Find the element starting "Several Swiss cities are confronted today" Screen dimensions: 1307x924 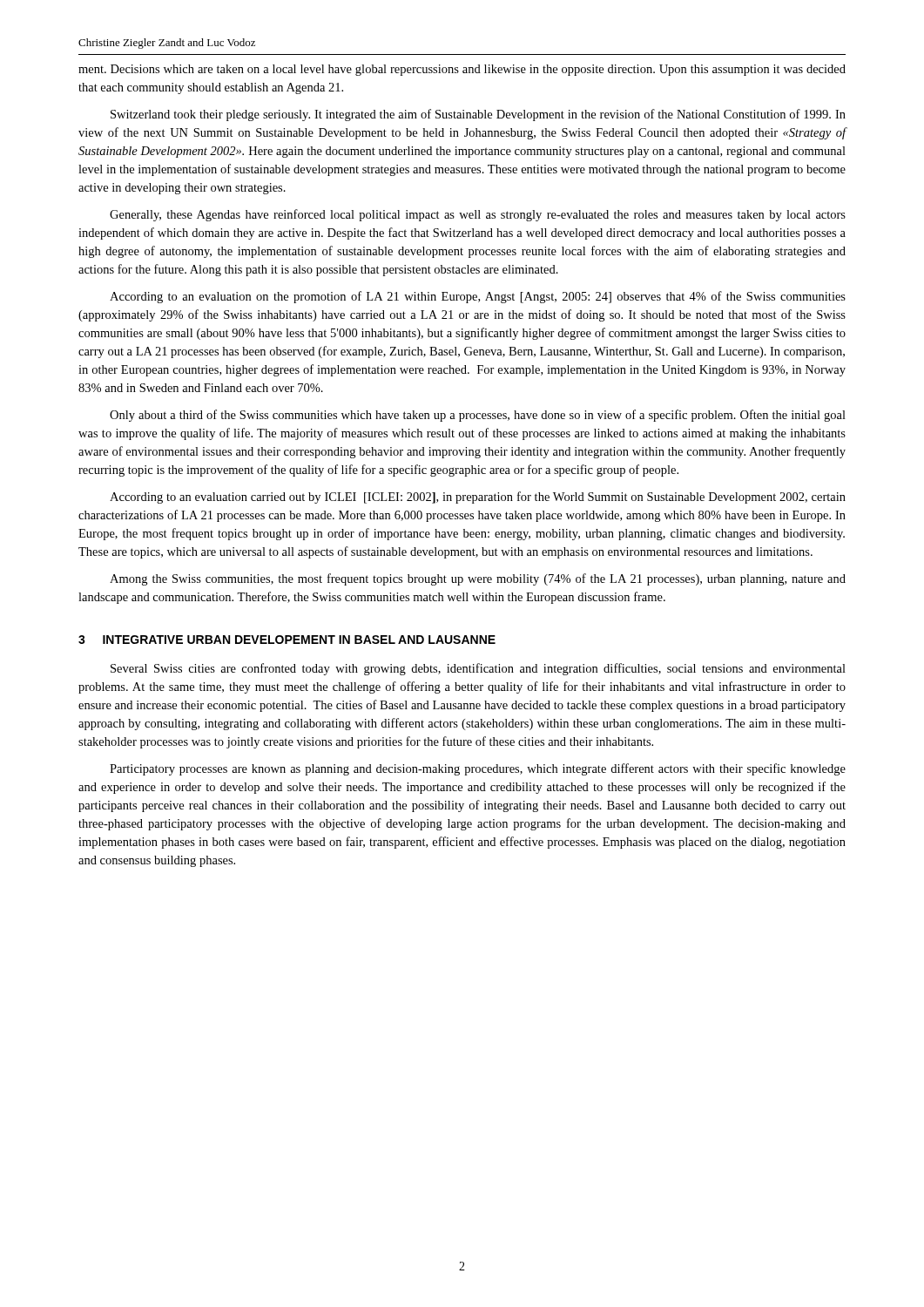pos(462,705)
